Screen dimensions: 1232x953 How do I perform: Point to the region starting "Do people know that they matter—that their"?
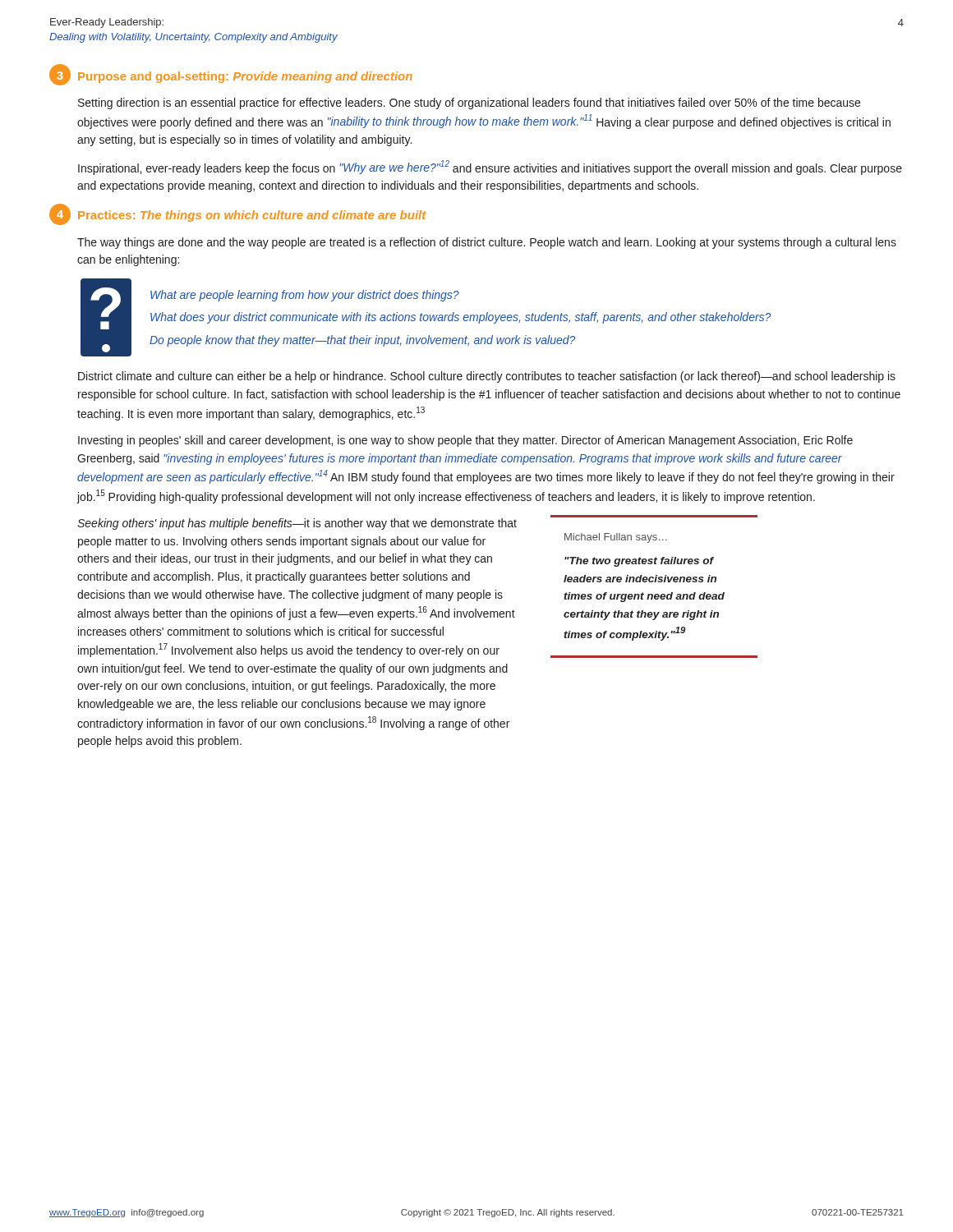point(362,340)
